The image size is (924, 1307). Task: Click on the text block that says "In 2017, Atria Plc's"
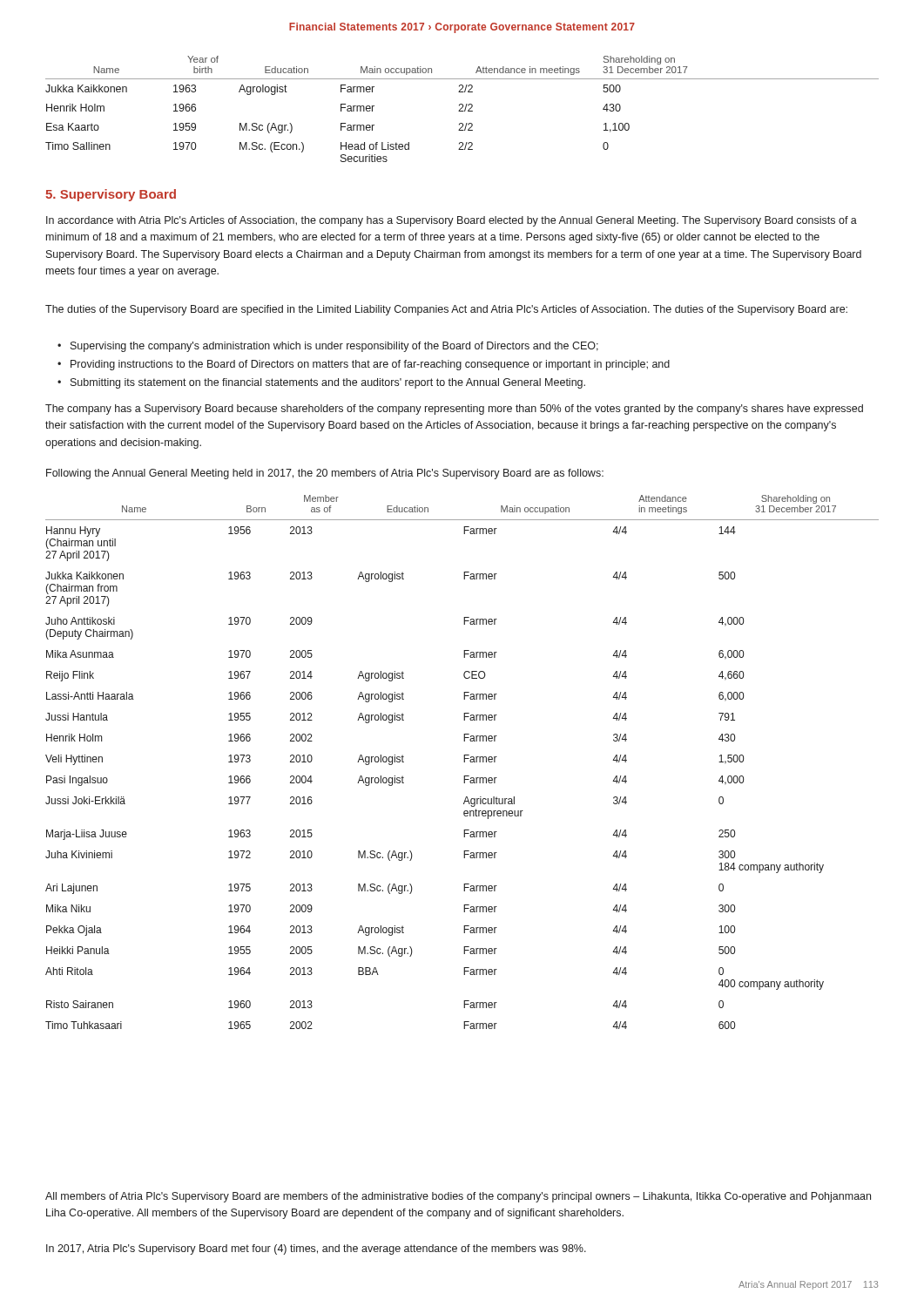click(316, 1249)
